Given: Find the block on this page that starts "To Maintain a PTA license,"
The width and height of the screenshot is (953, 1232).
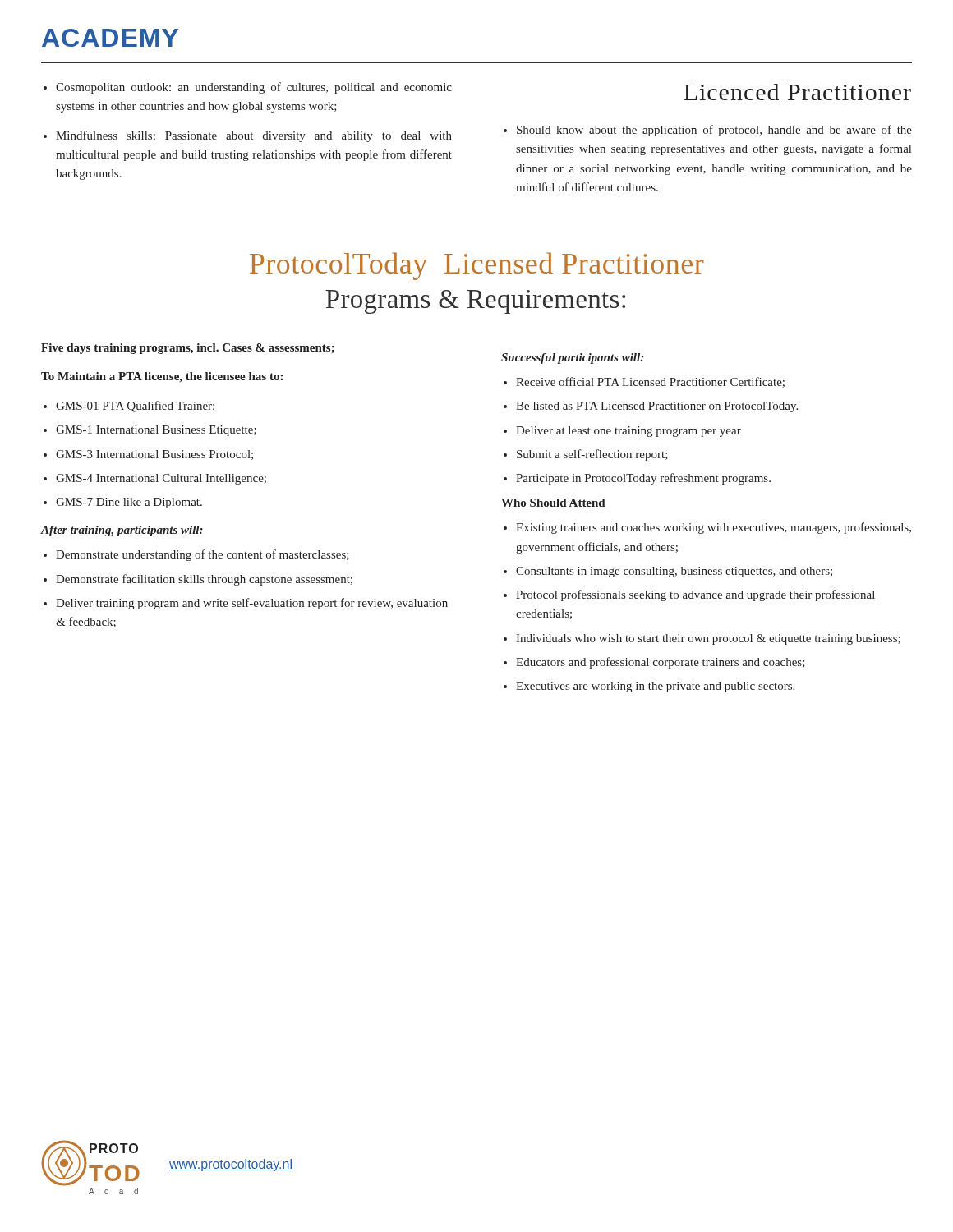Looking at the screenshot, I should [246, 377].
